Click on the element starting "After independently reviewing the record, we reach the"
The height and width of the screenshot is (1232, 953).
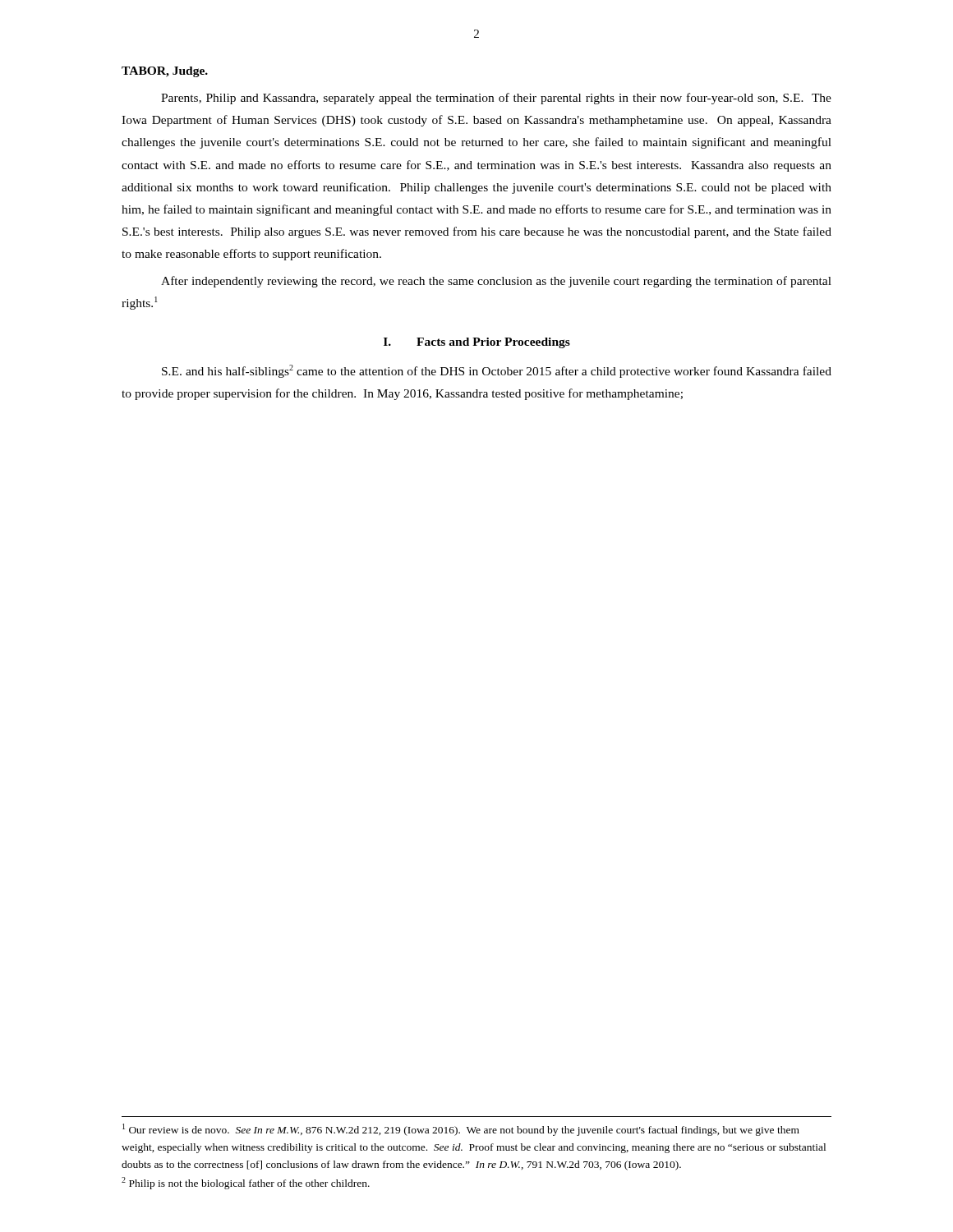(476, 292)
